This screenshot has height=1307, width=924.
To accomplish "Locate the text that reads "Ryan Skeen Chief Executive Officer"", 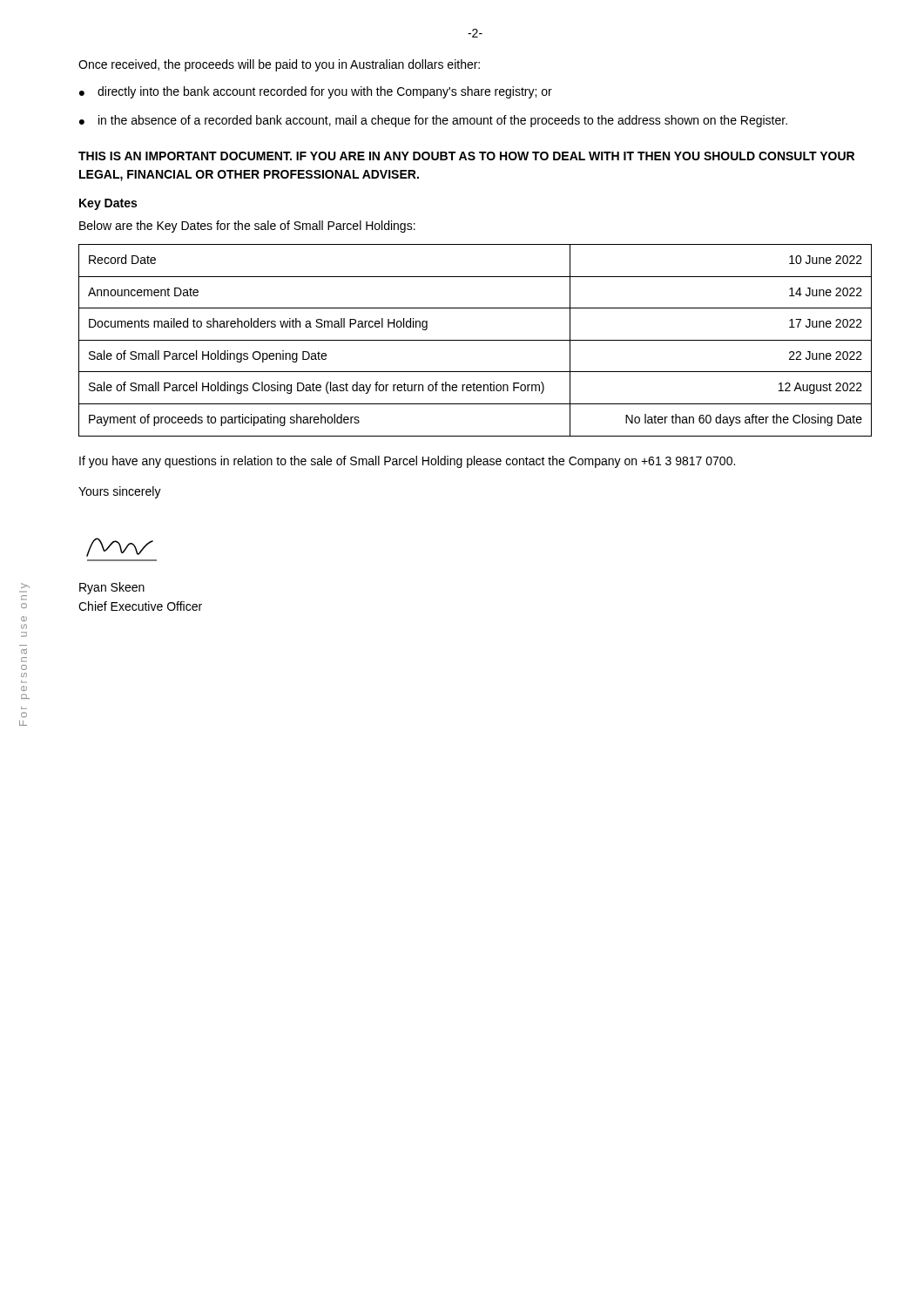I will [140, 597].
